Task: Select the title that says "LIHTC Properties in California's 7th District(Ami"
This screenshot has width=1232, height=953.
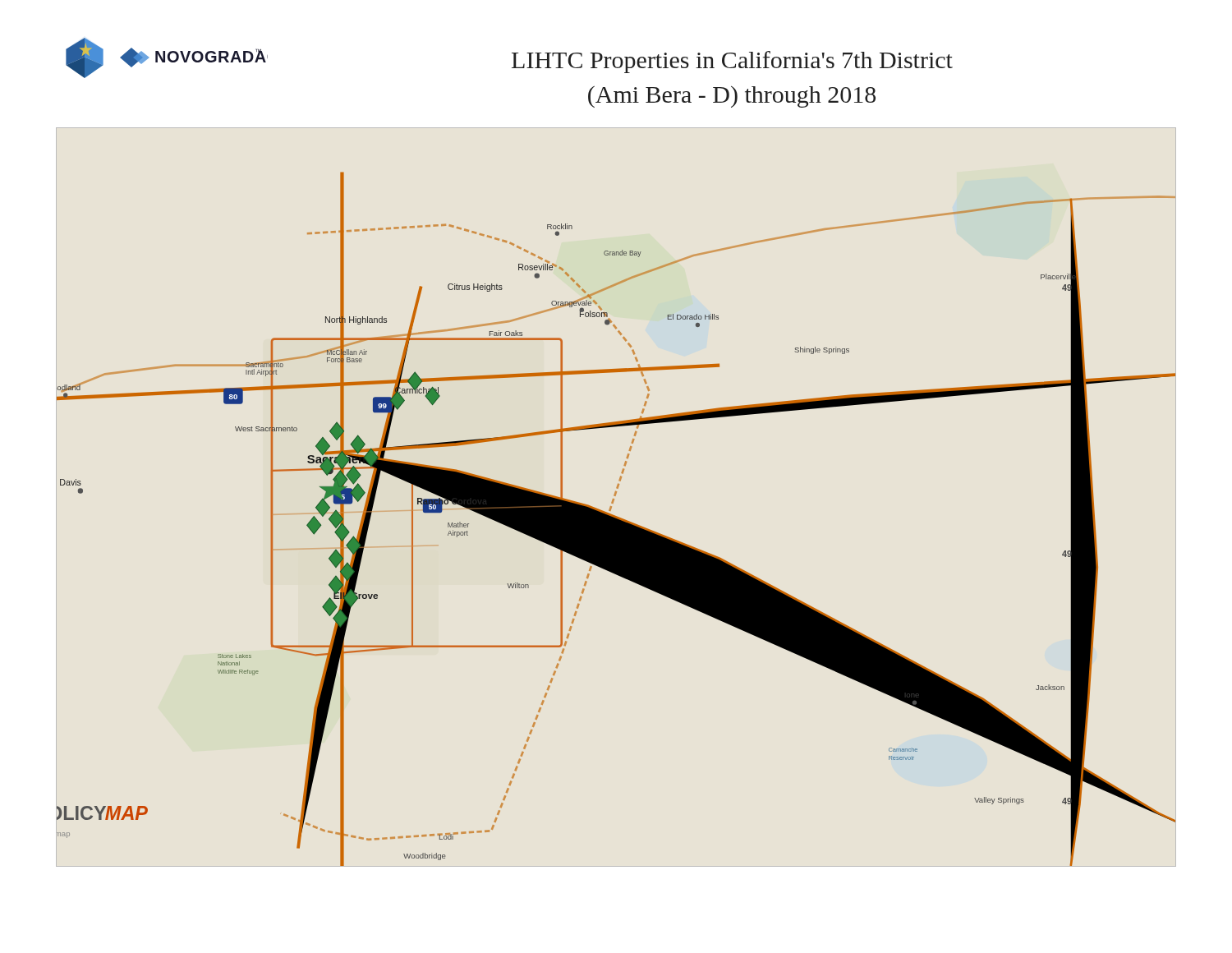Action: (x=732, y=77)
